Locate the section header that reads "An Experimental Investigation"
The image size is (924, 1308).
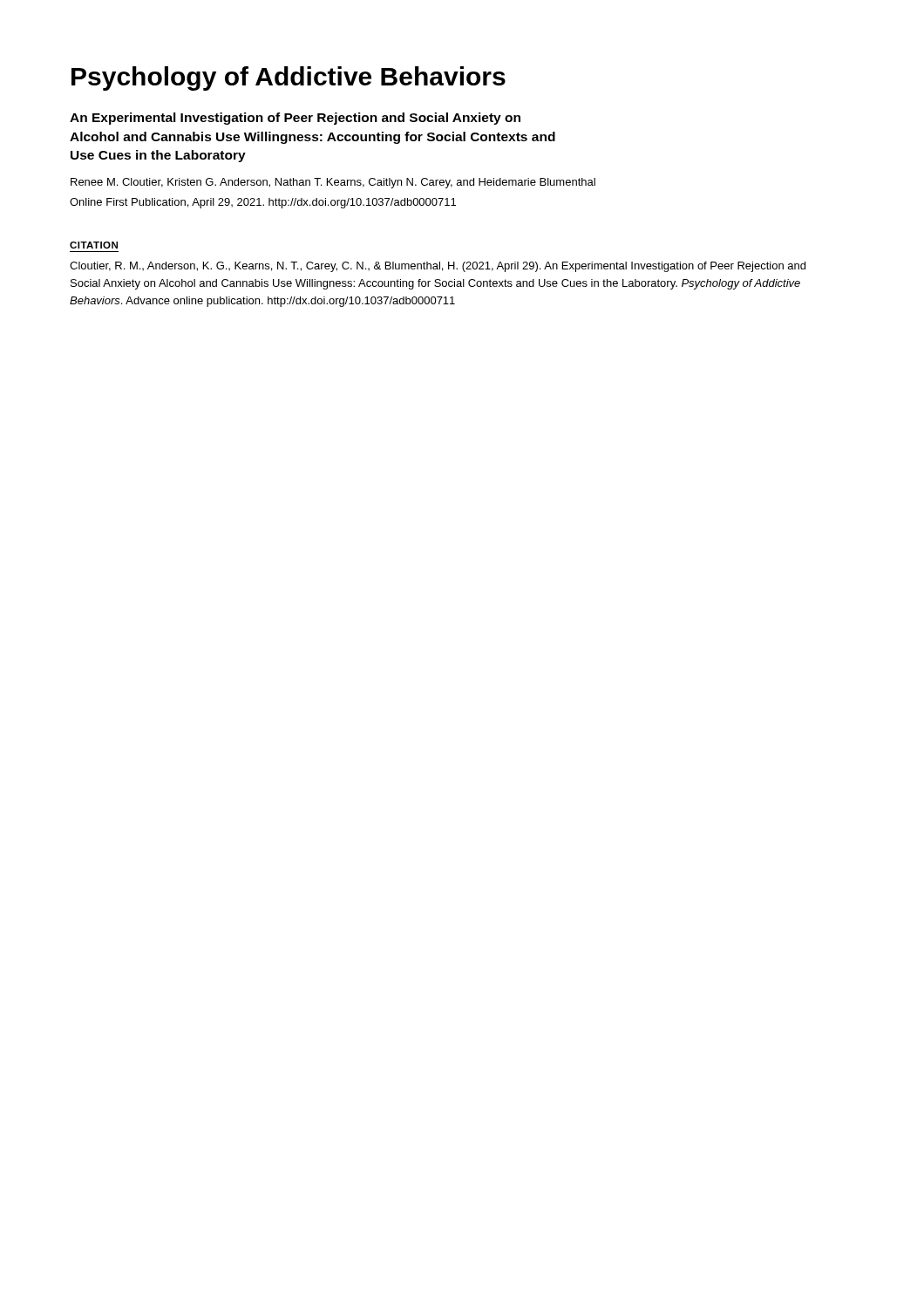tap(313, 136)
